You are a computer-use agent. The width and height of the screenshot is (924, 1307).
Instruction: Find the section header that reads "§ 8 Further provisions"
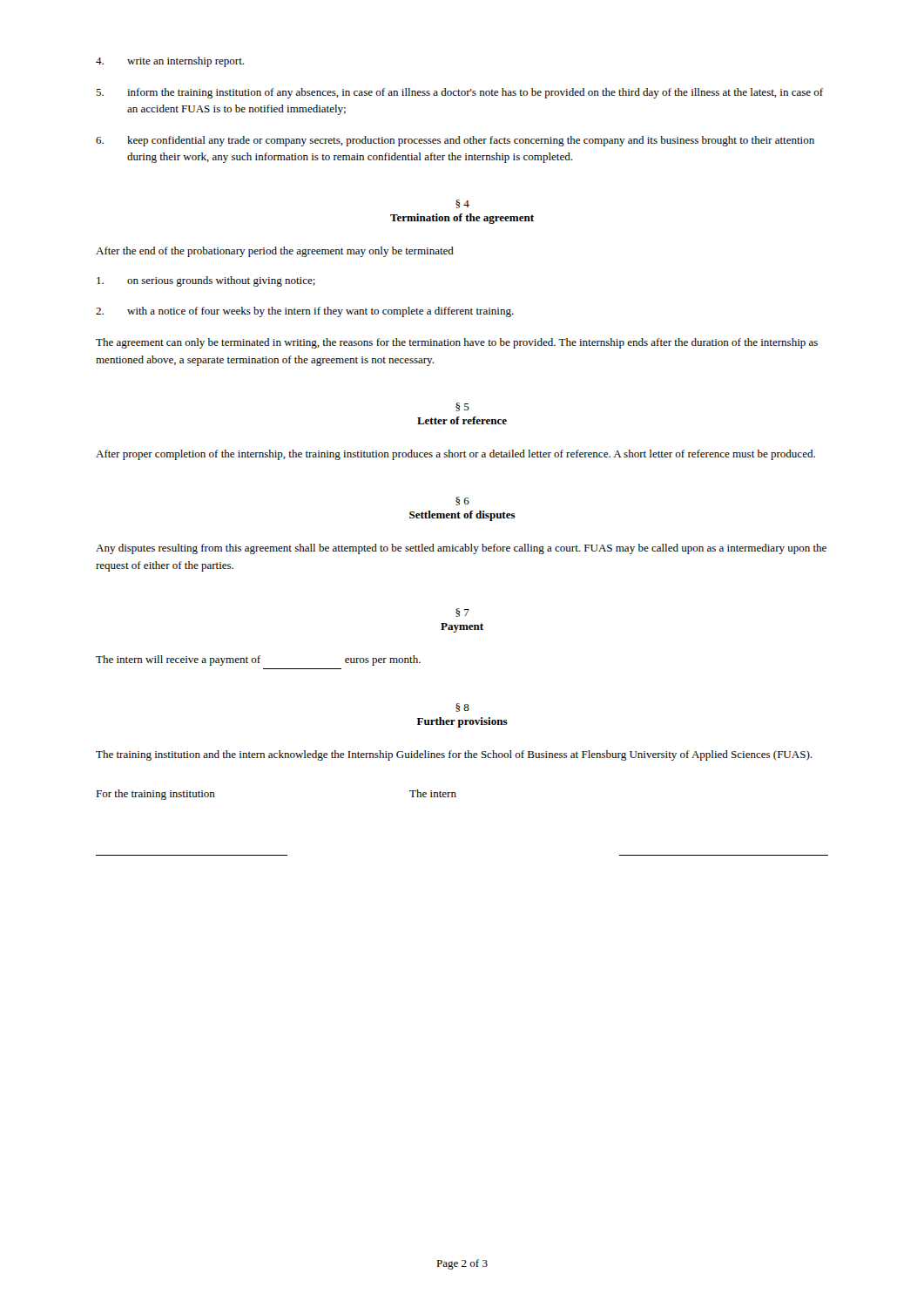click(x=462, y=715)
